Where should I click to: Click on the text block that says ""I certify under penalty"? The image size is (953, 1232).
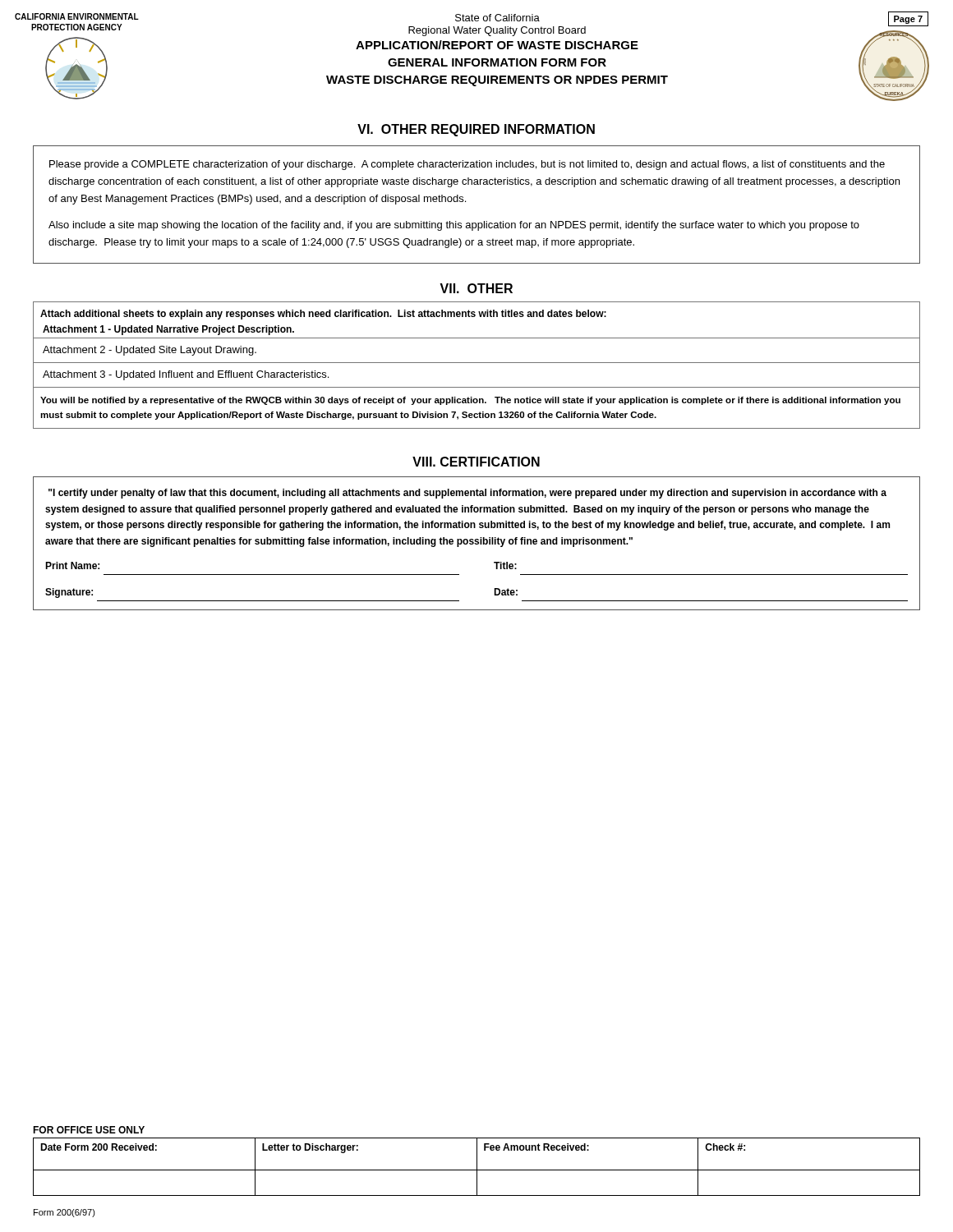coord(476,543)
